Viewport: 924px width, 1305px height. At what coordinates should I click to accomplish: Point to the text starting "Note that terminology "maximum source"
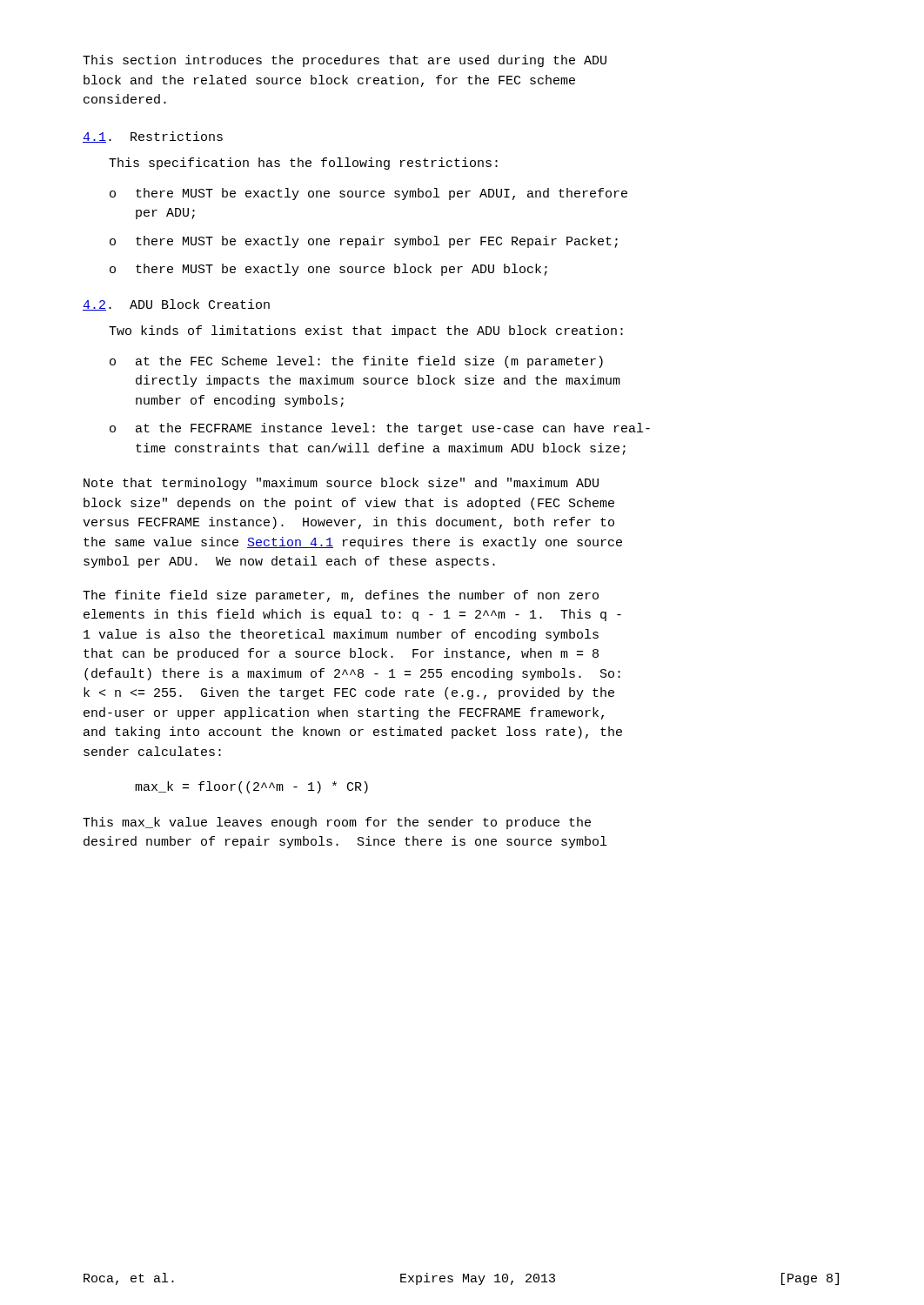[x=353, y=523]
